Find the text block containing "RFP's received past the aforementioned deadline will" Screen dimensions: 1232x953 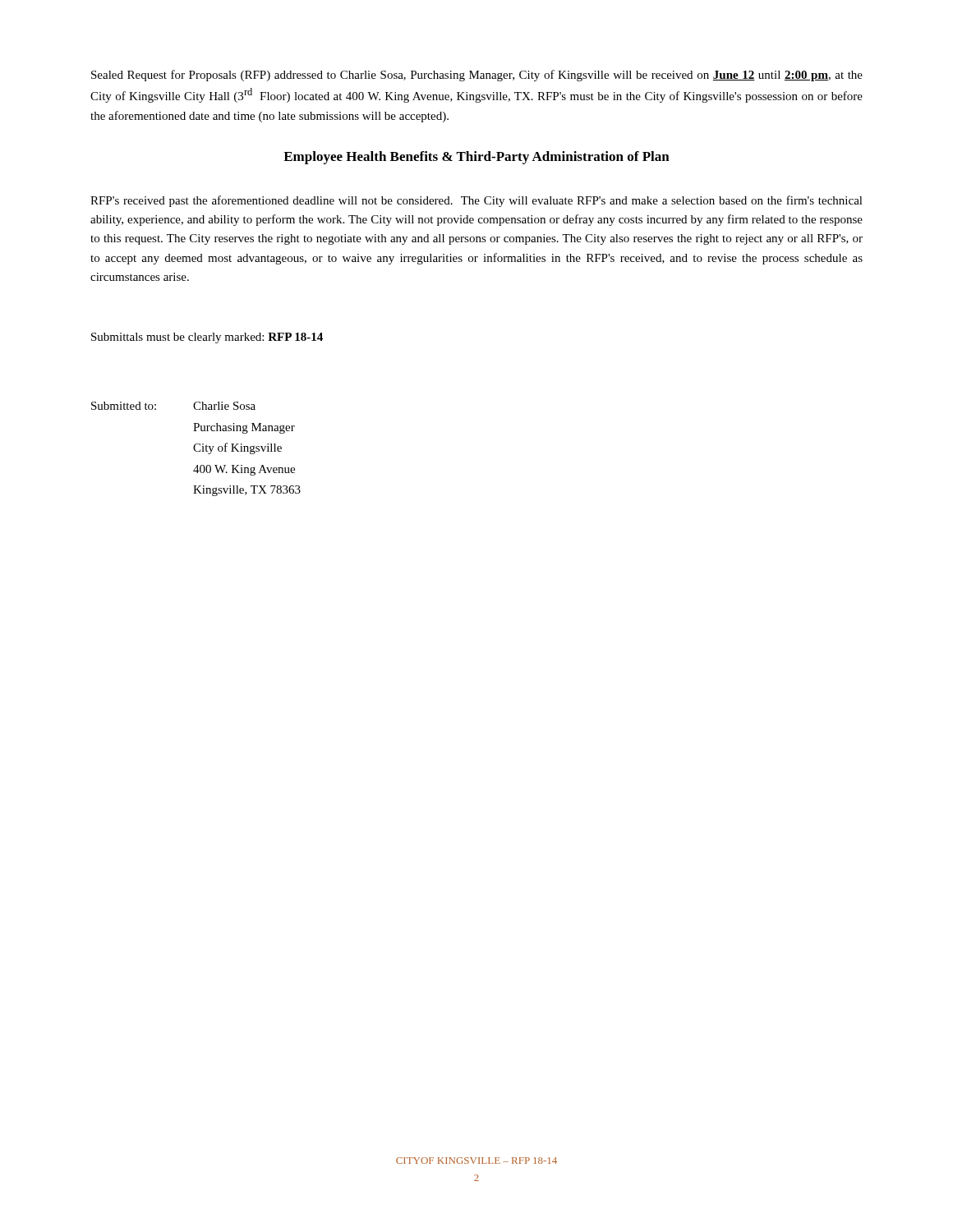coord(476,238)
